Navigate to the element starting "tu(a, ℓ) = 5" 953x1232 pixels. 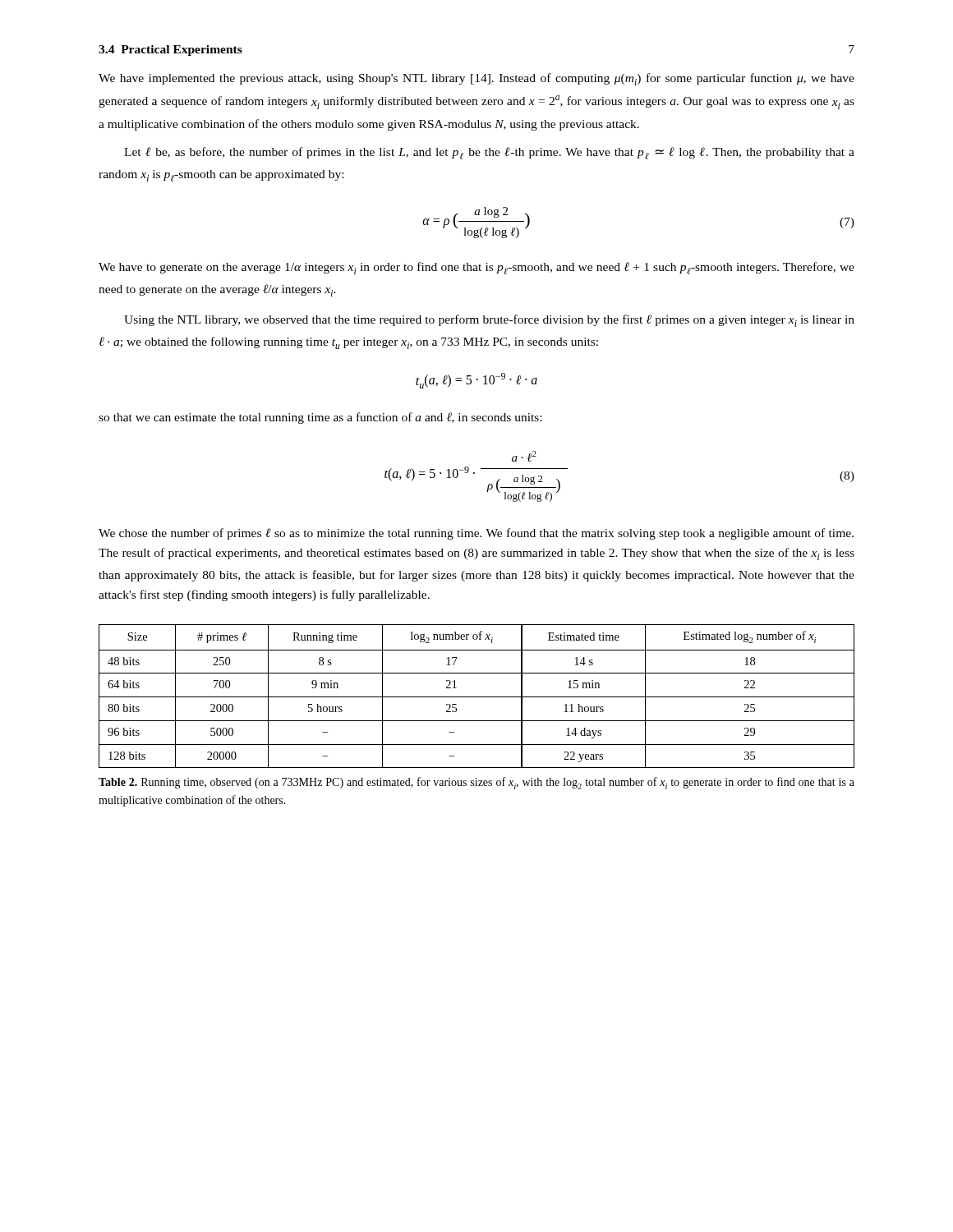click(x=476, y=381)
